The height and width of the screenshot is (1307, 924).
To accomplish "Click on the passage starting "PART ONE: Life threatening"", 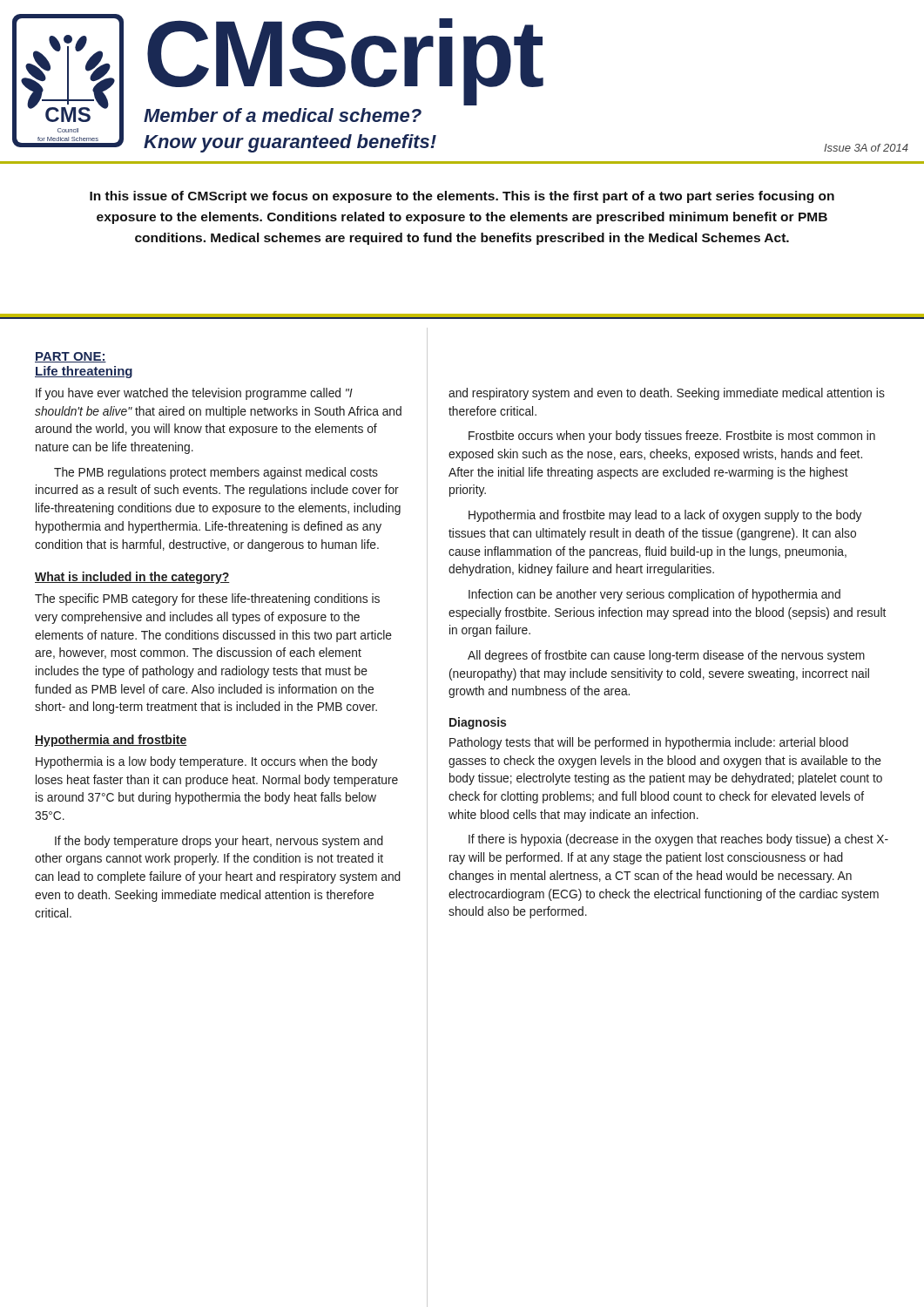I will (84, 363).
